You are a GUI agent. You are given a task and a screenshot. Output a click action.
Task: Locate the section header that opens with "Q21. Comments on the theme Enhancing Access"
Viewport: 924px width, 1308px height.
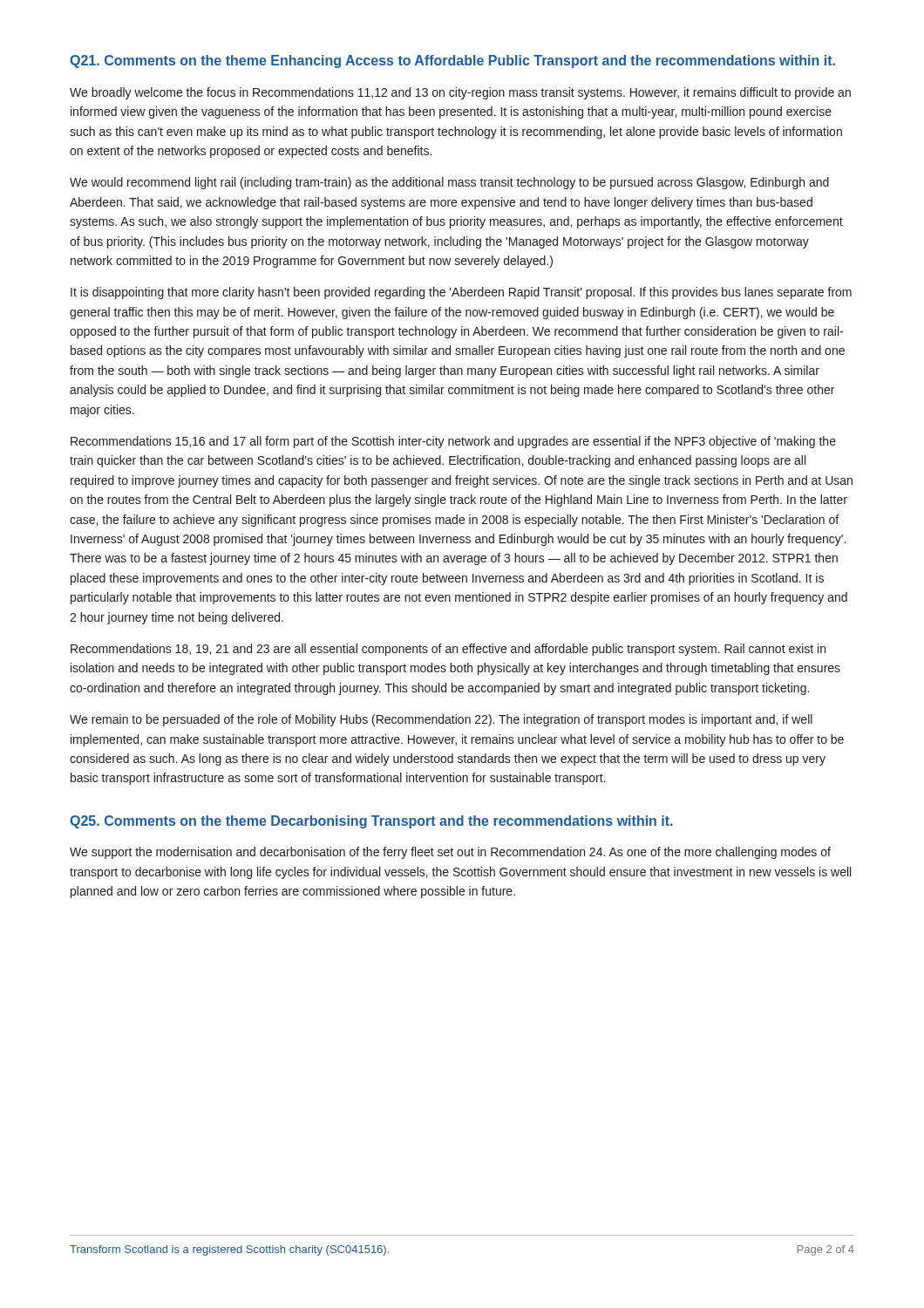click(462, 61)
